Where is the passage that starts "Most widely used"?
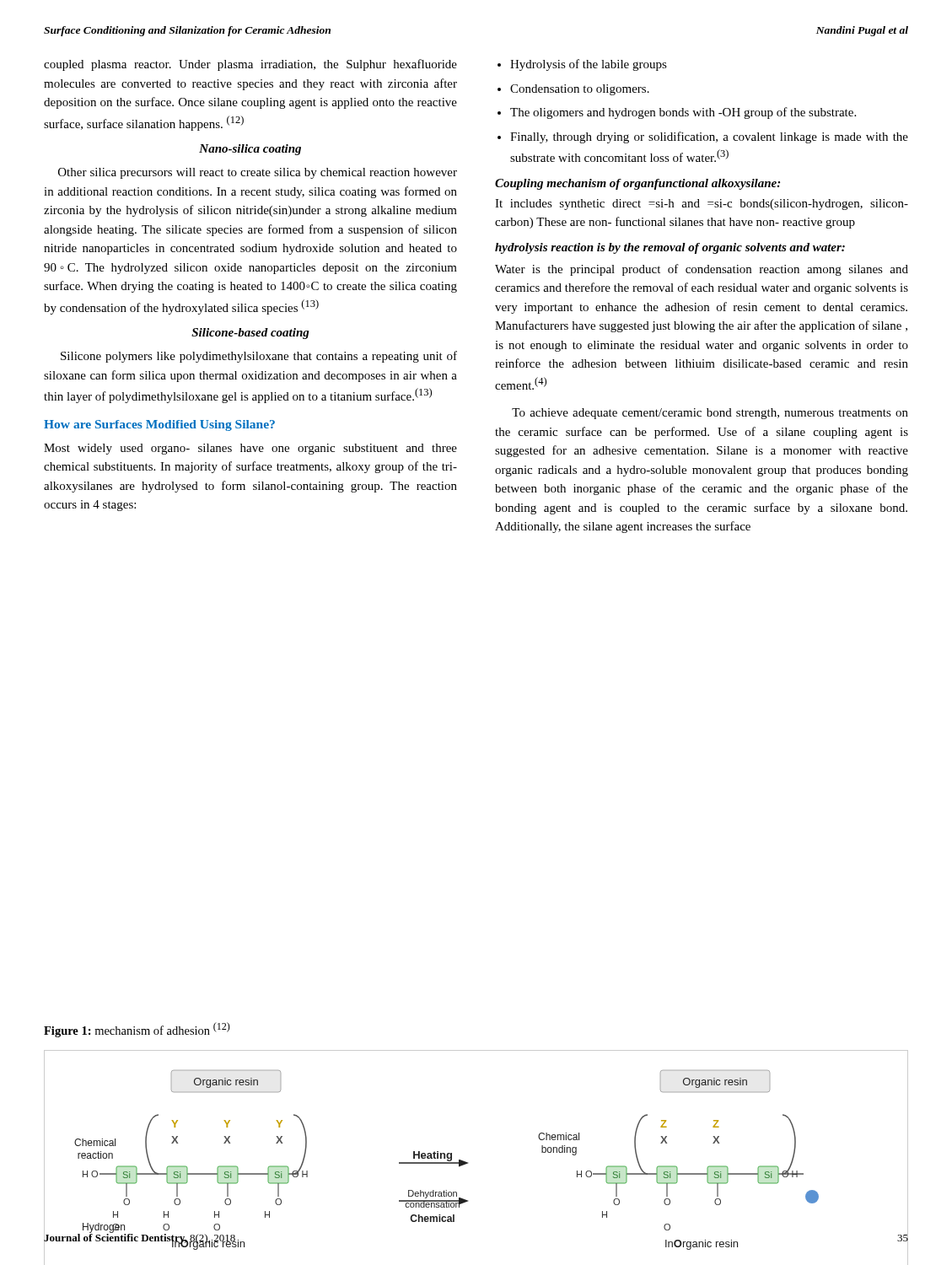952x1265 pixels. click(x=250, y=476)
